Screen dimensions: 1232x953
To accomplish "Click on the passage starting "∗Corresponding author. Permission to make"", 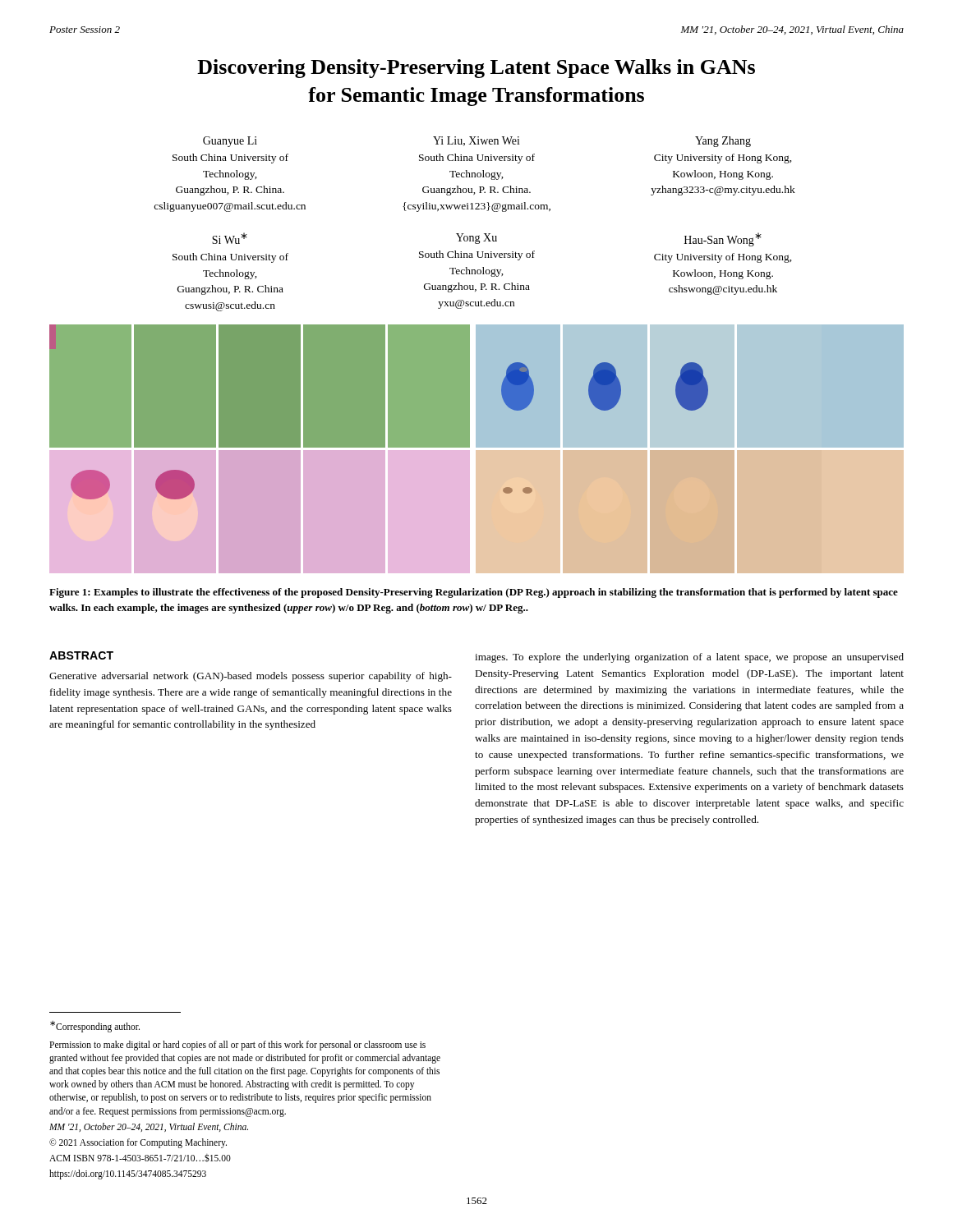I will point(251,1099).
